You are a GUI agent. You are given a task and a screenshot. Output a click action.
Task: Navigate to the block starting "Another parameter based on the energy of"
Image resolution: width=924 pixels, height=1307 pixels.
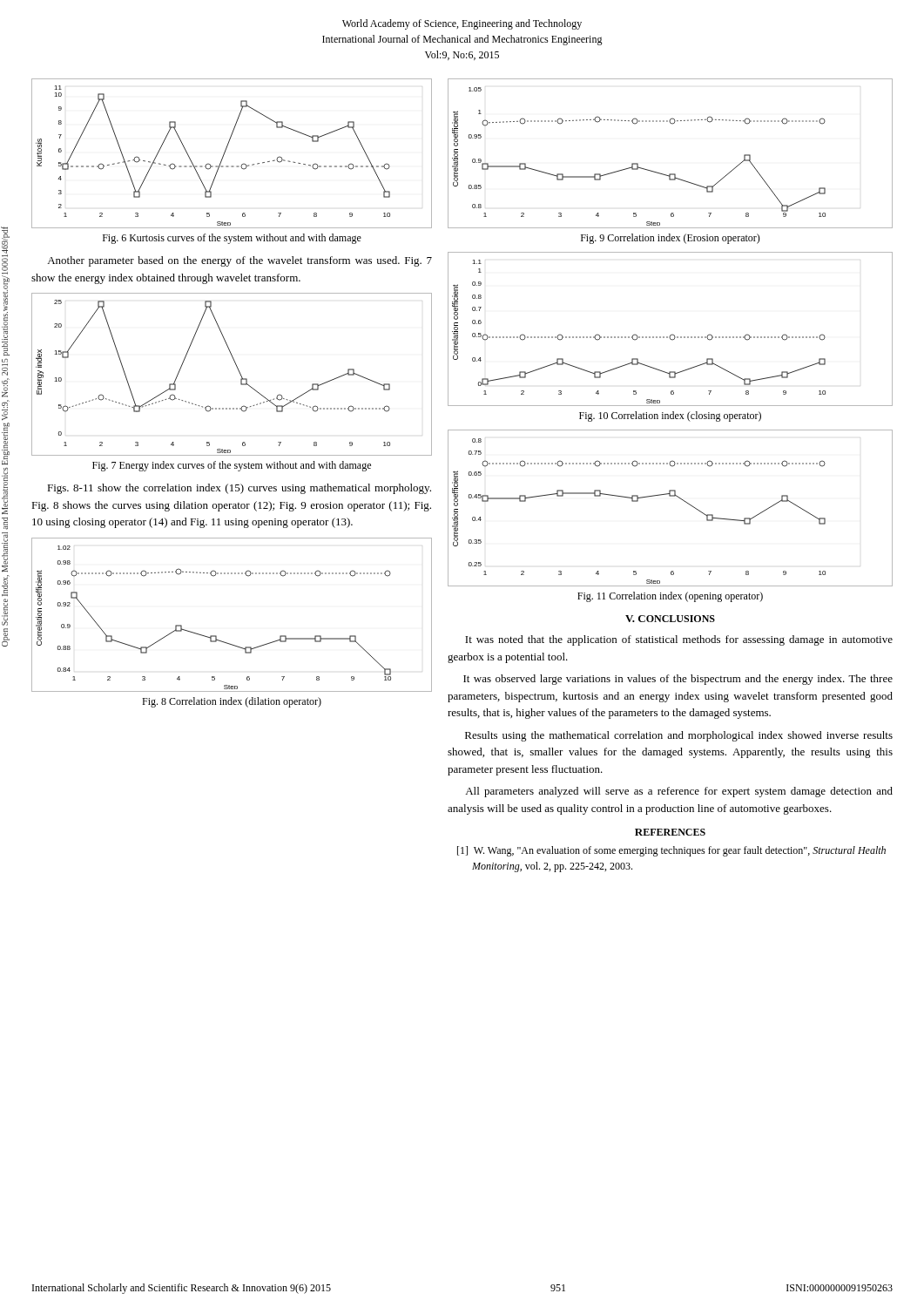pyautogui.click(x=232, y=269)
